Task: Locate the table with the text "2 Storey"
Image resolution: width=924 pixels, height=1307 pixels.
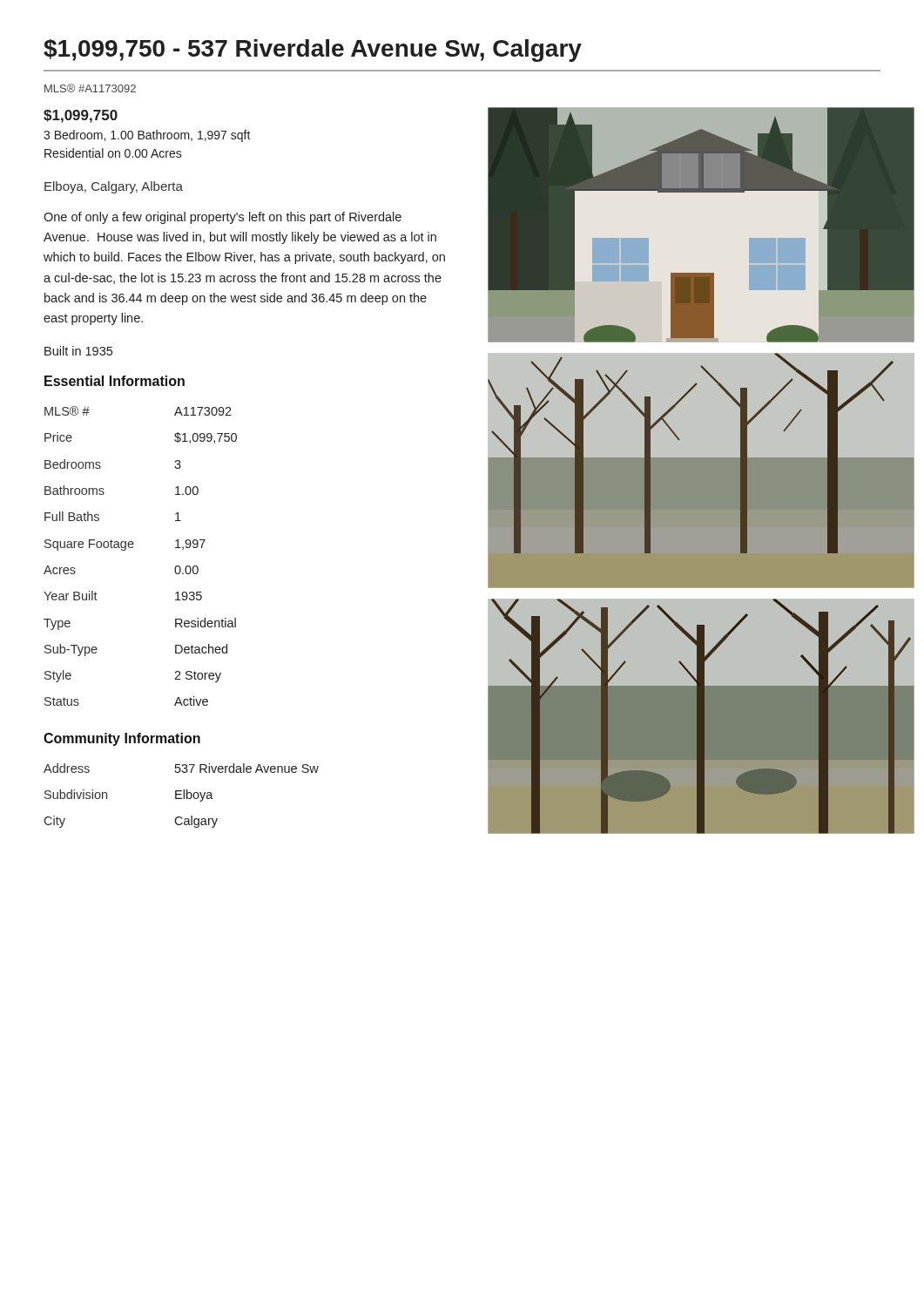Action: 248,557
